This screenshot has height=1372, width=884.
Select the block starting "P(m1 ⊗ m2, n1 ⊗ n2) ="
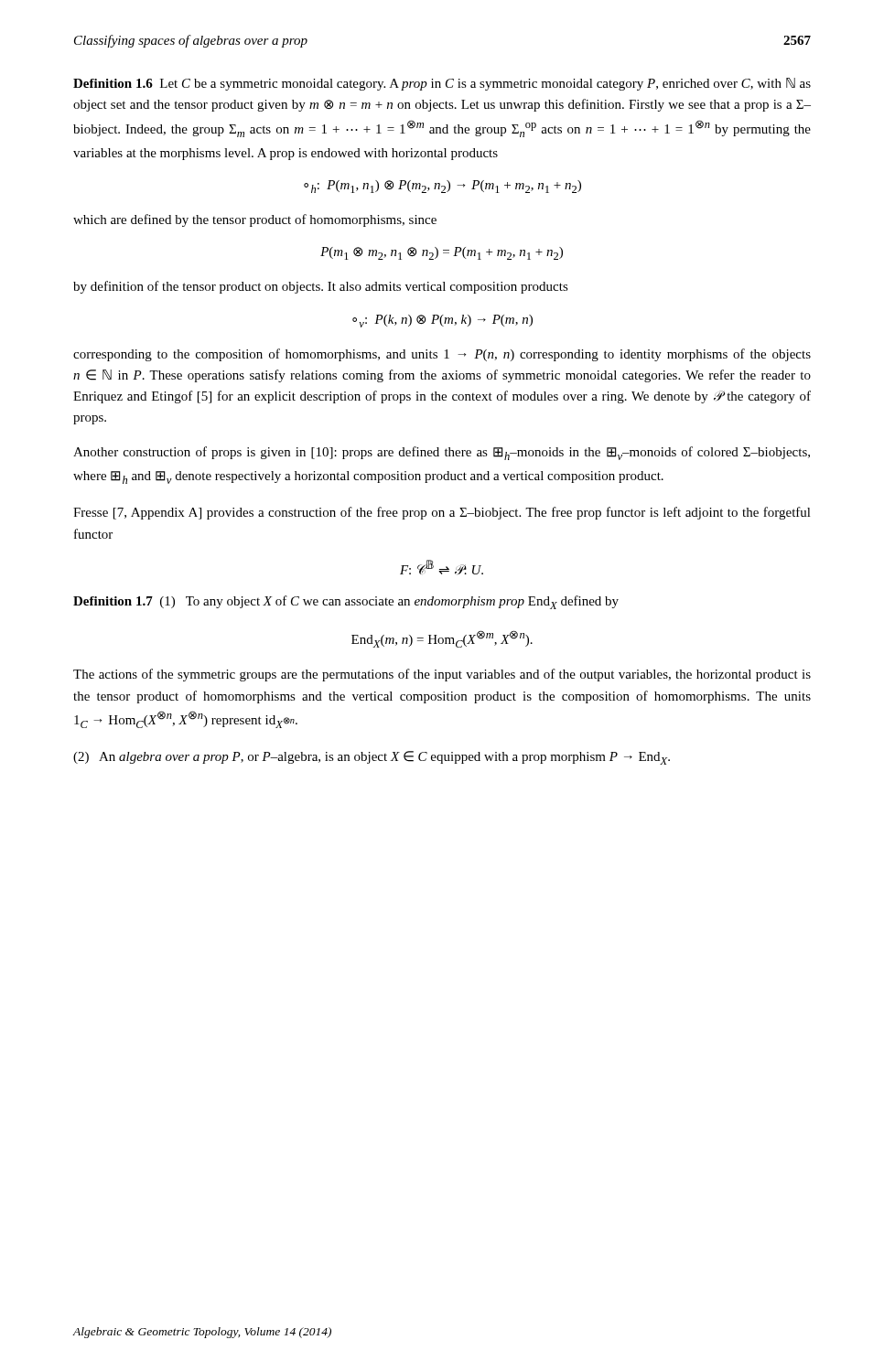442,254
